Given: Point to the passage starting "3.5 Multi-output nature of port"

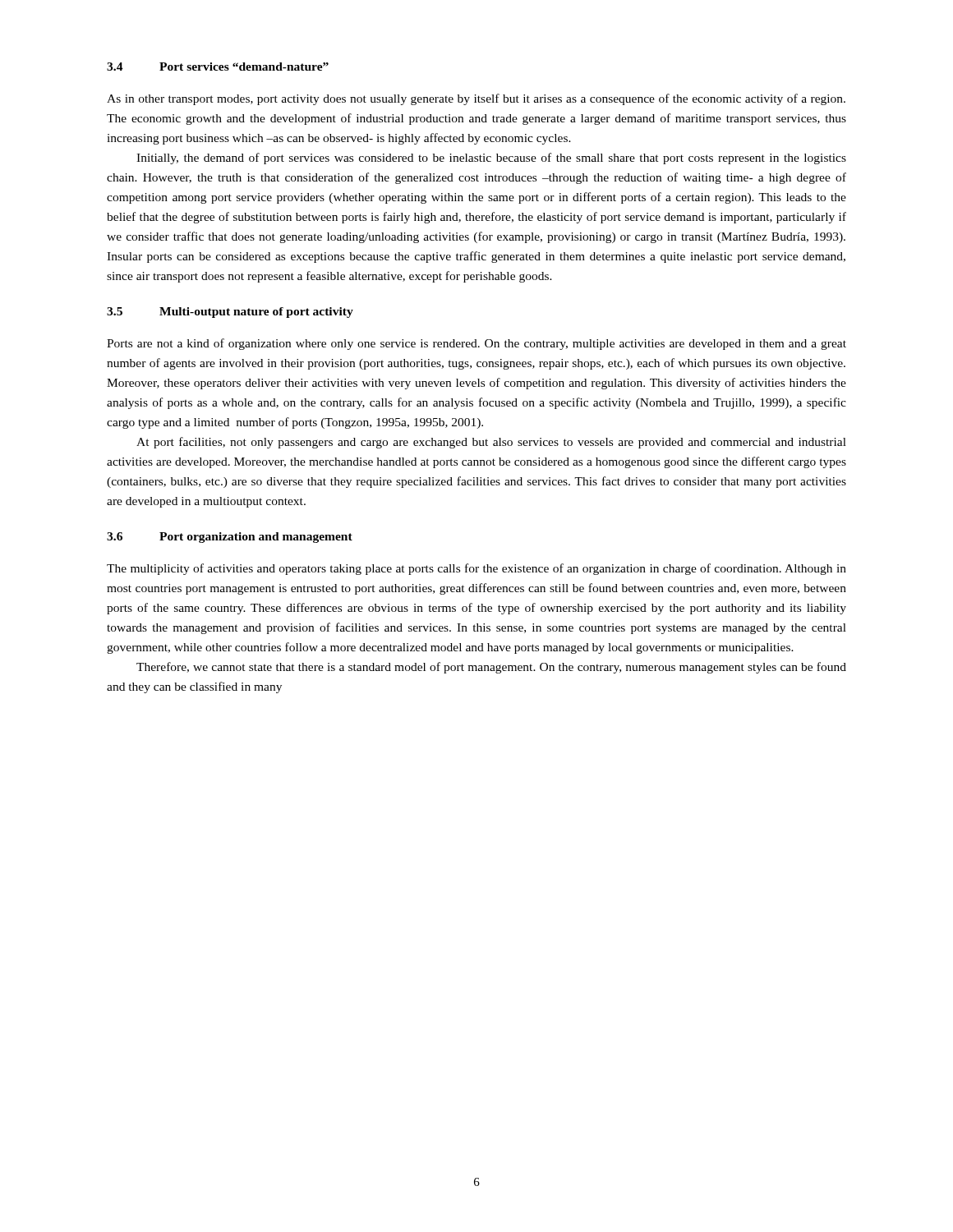Looking at the screenshot, I should [x=230, y=313].
